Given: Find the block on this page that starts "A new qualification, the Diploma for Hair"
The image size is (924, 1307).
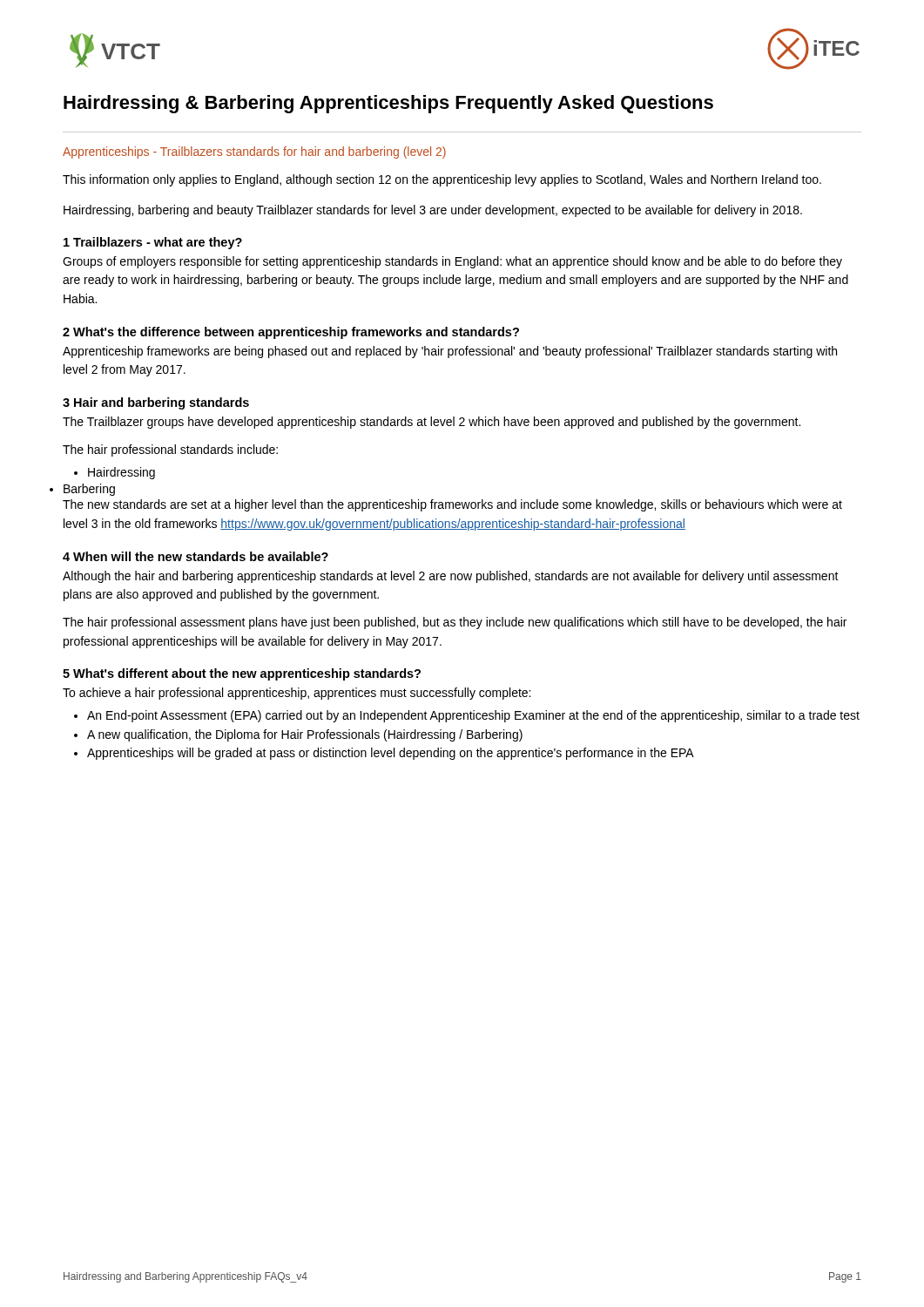Looking at the screenshot, I should (474, 735).
